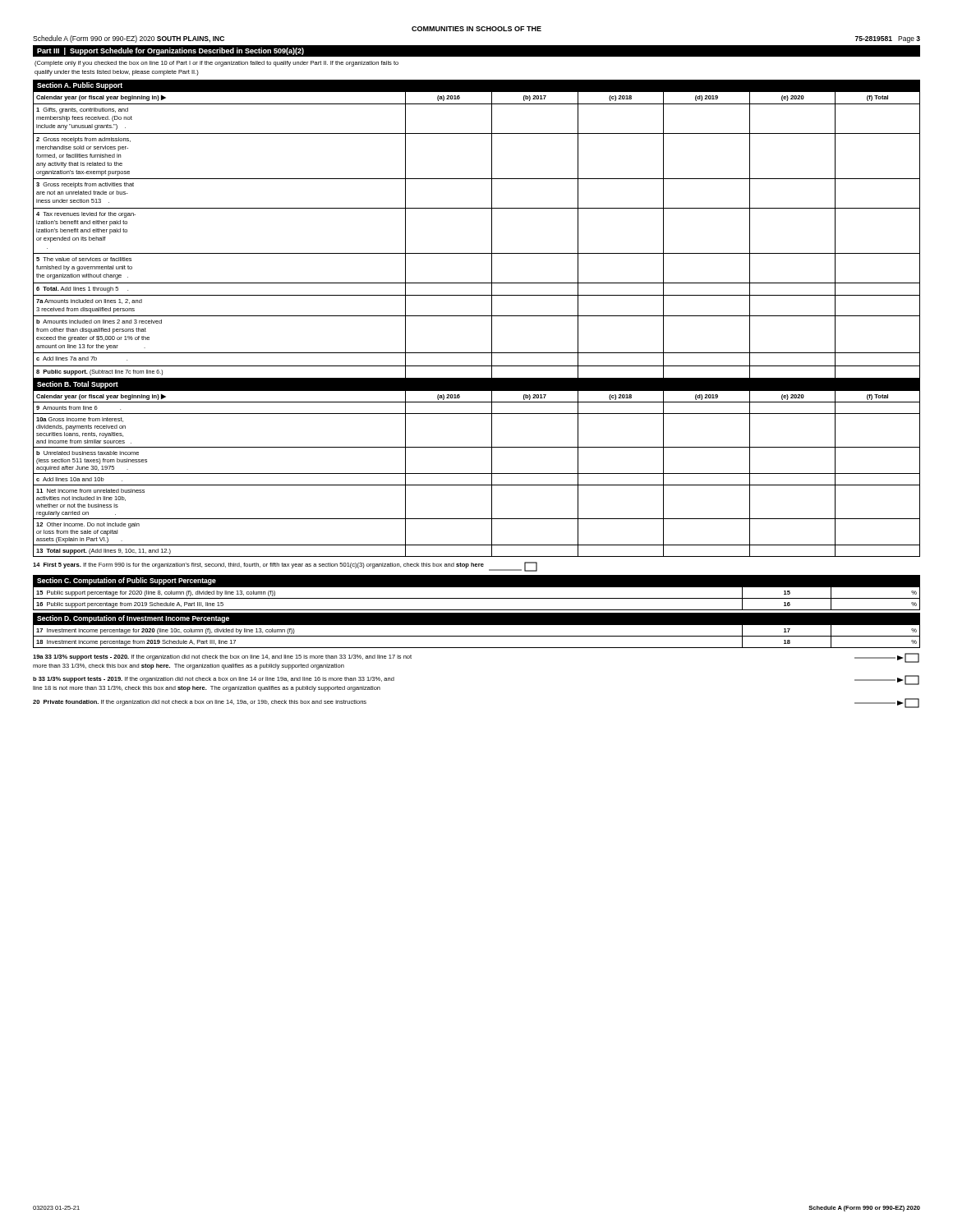Select the table that reads "15 Public support"

coord(476,598)
